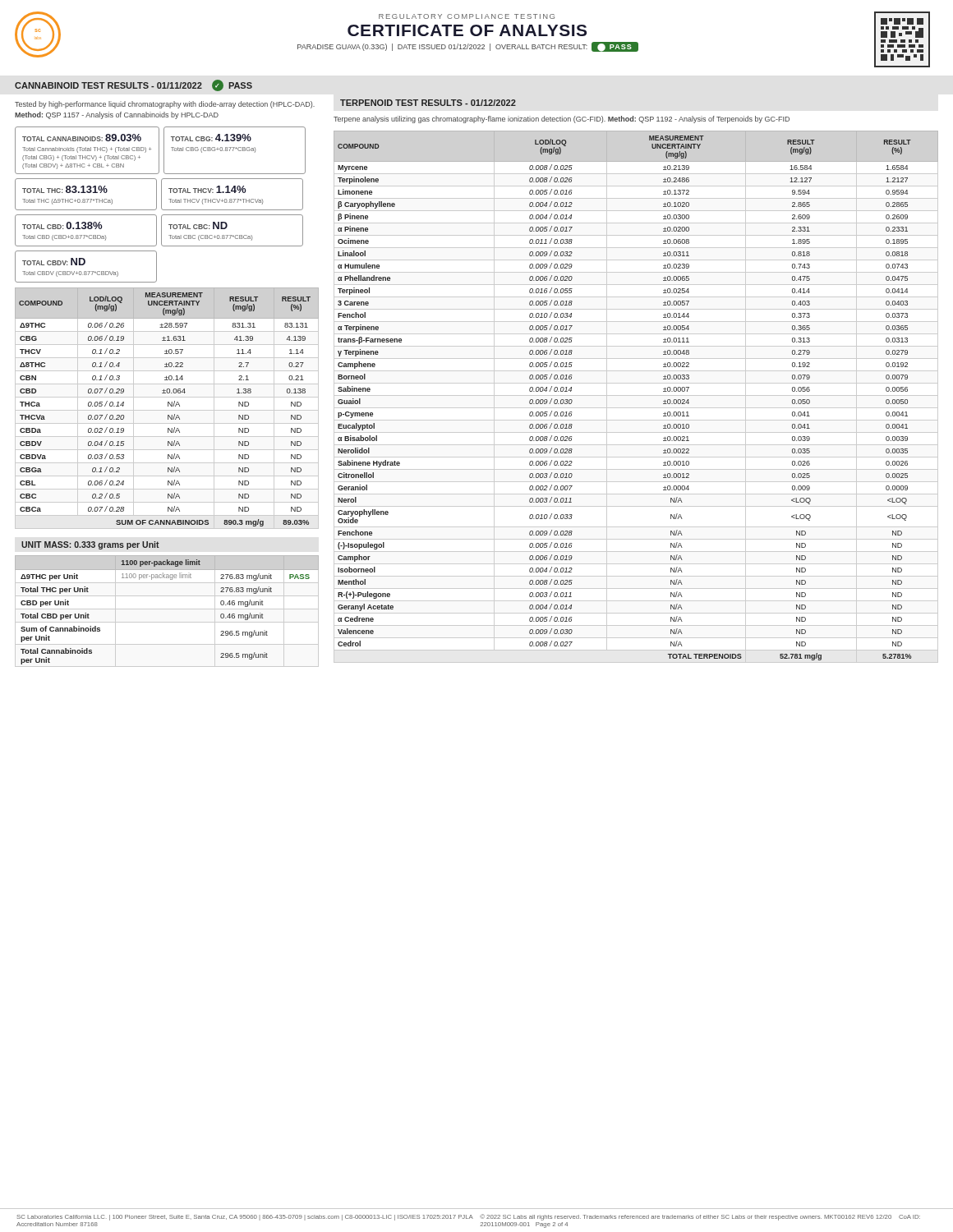Find the text block that reads "TOTAL CANNABINOIDS: 89.03% Total Cannabinoids (Total THC)"
Viewport: 953px width, 1232px height.
[160, 204]
